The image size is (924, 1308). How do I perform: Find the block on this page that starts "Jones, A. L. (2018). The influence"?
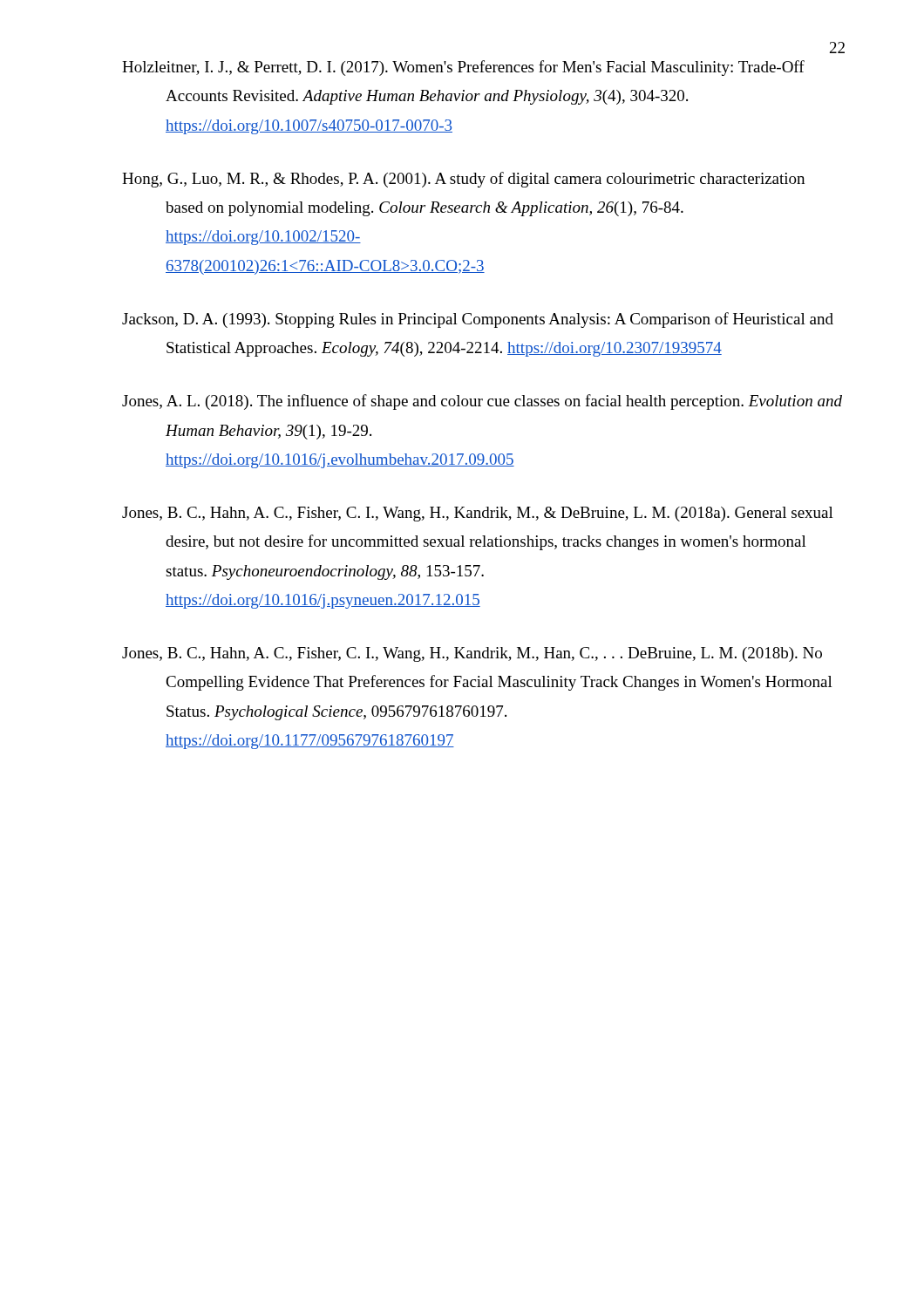pyautogui.click(x=482, y=402)
